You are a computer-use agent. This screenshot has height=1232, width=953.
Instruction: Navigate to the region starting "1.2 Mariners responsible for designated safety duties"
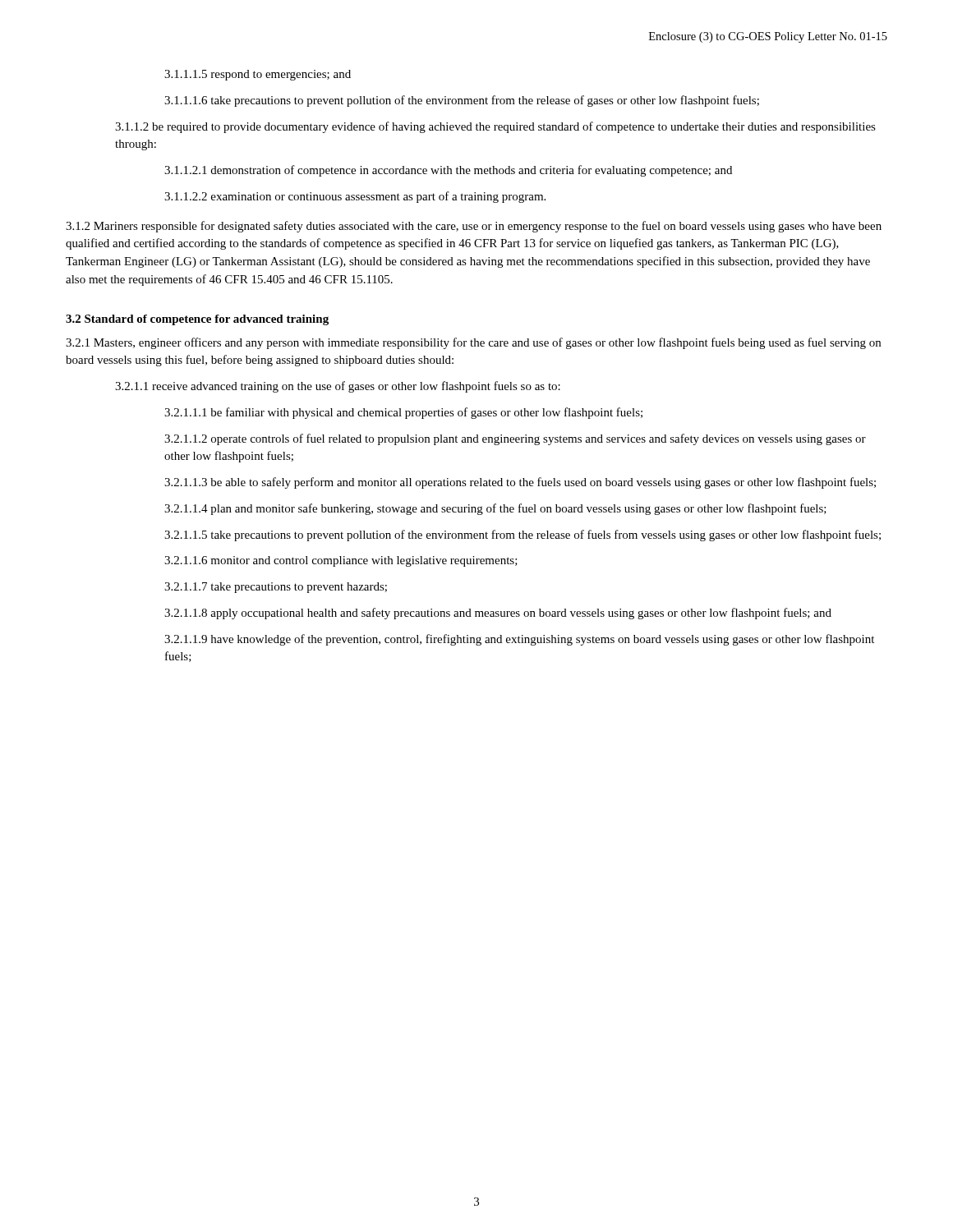(x=474, y=252)
